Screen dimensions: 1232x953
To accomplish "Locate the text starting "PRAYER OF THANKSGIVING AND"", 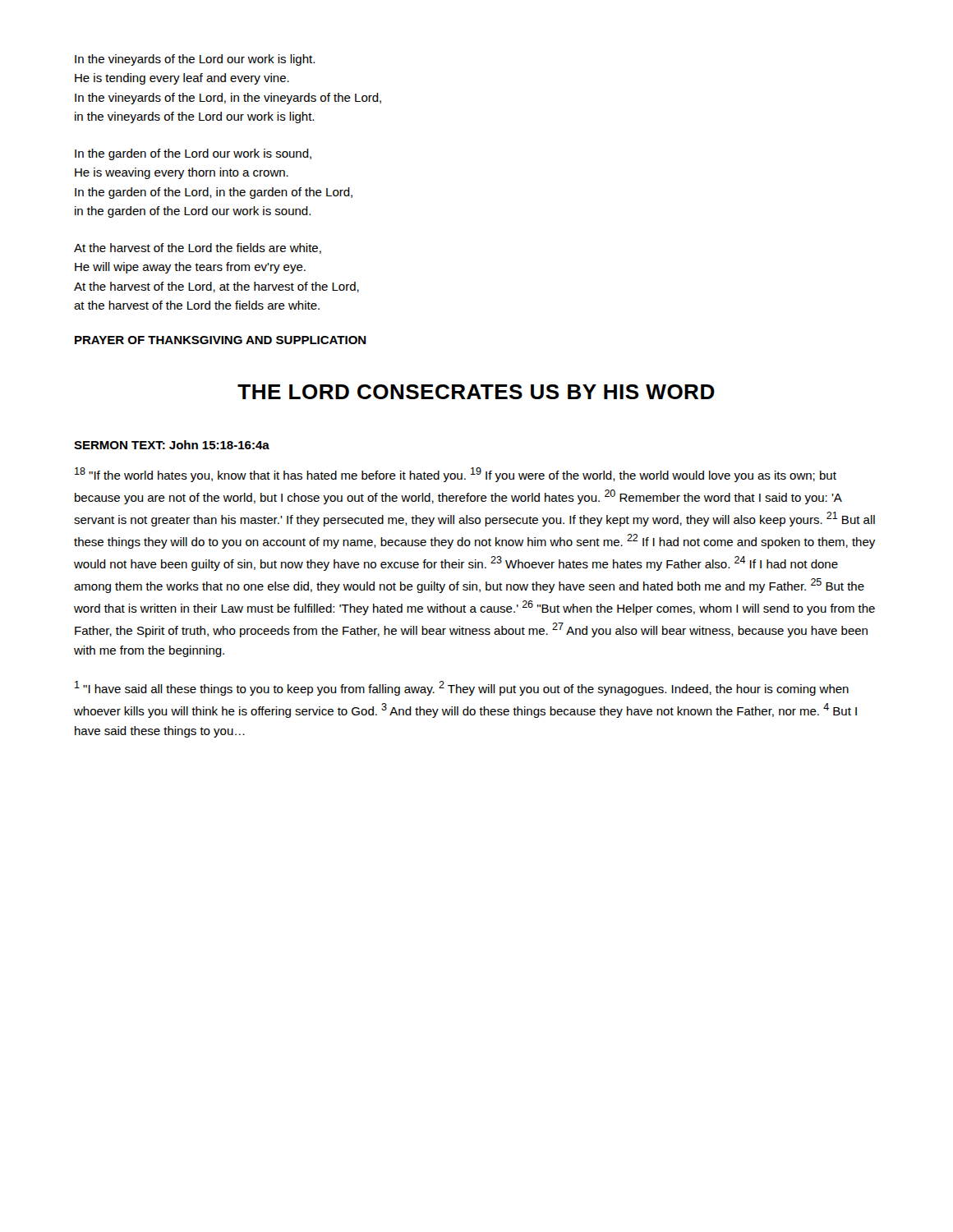I will [220, 340].
